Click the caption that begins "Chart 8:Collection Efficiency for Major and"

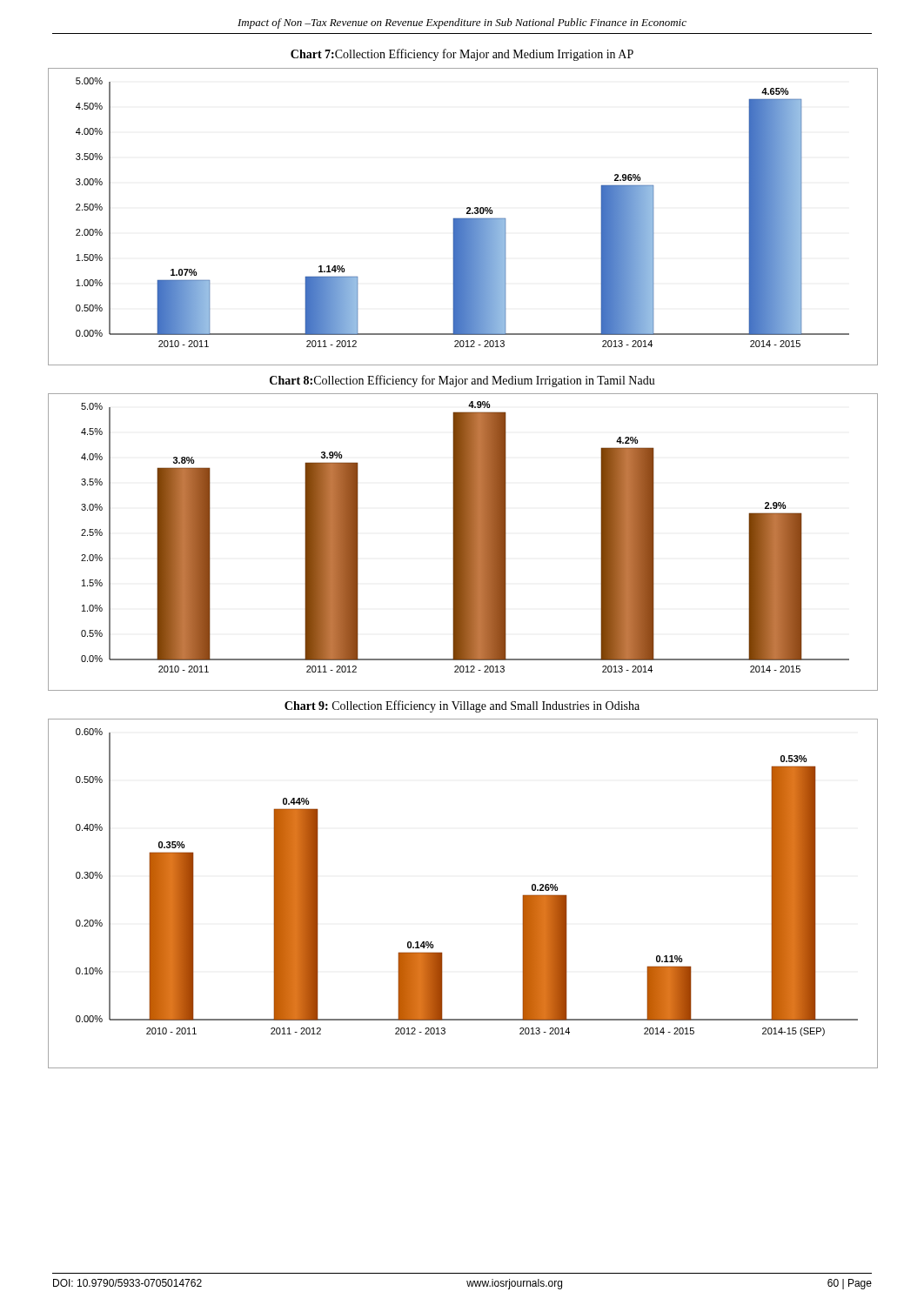(x=462, y=381)
